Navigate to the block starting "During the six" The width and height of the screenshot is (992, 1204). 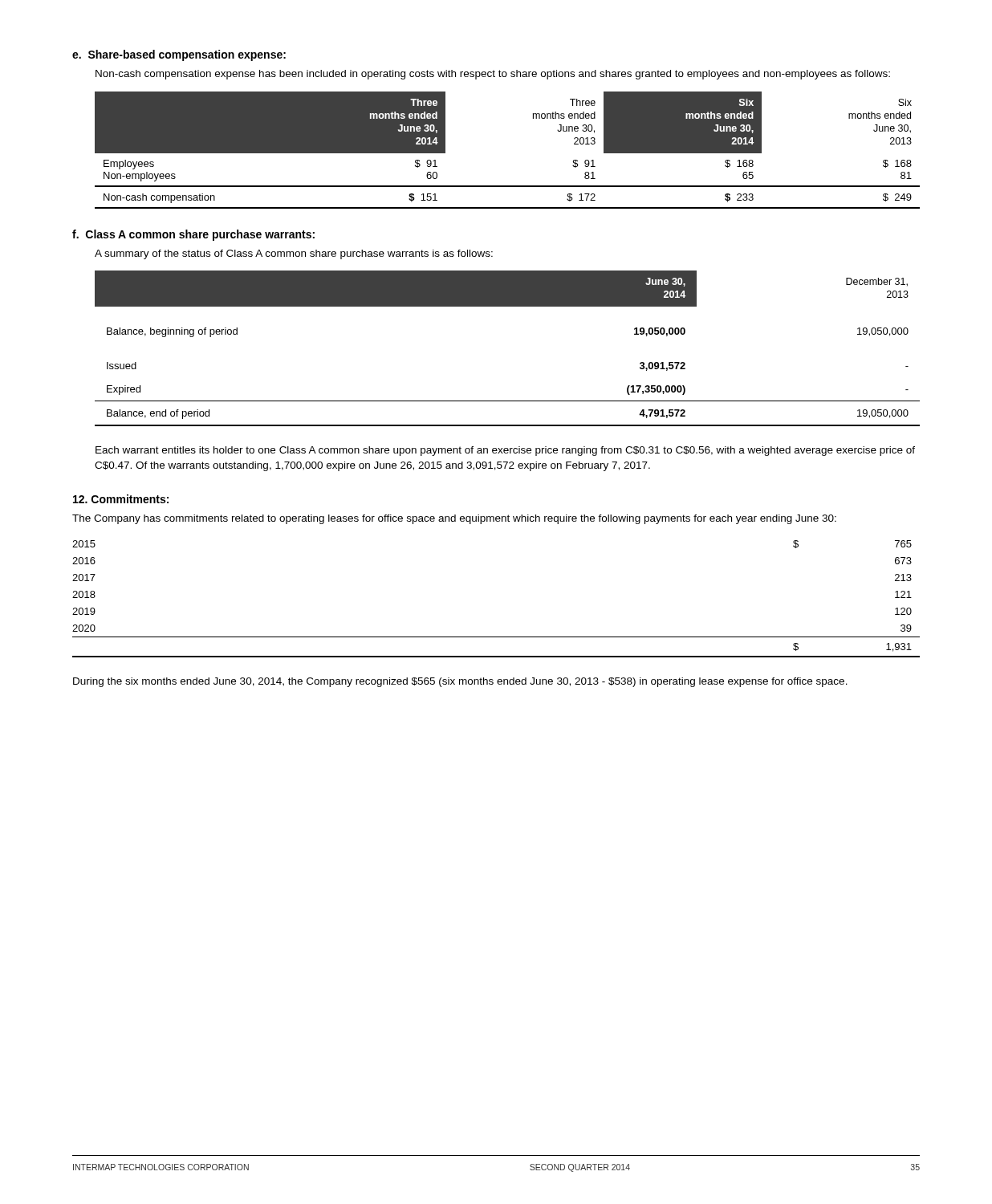coord(460,681)
